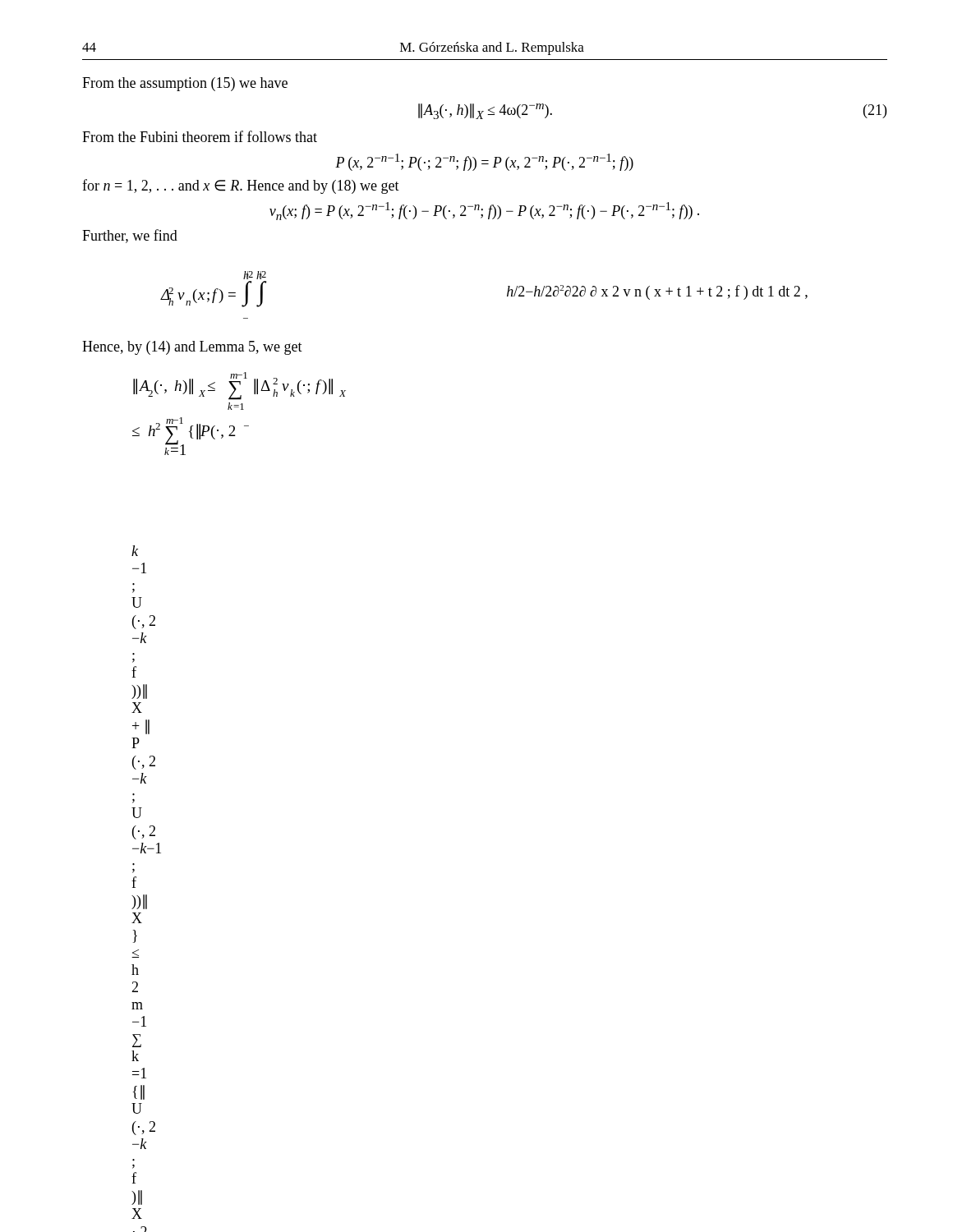Point to the block starting "Δ 2 h v n"
The height and width of the screenshot is (1232, 953).
[x=255, y=275]
